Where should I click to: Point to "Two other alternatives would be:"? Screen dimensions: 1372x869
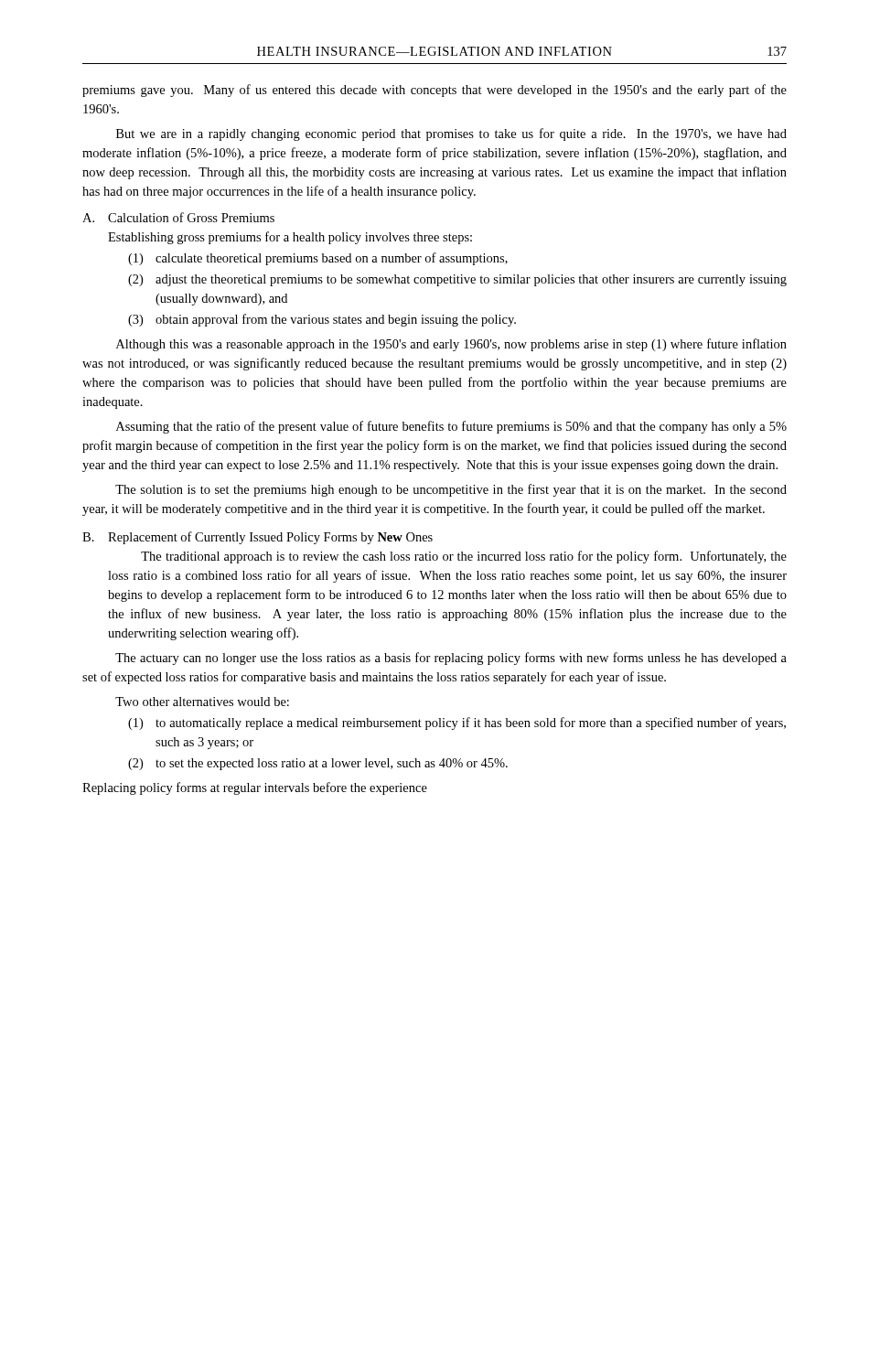click(203, 702)
